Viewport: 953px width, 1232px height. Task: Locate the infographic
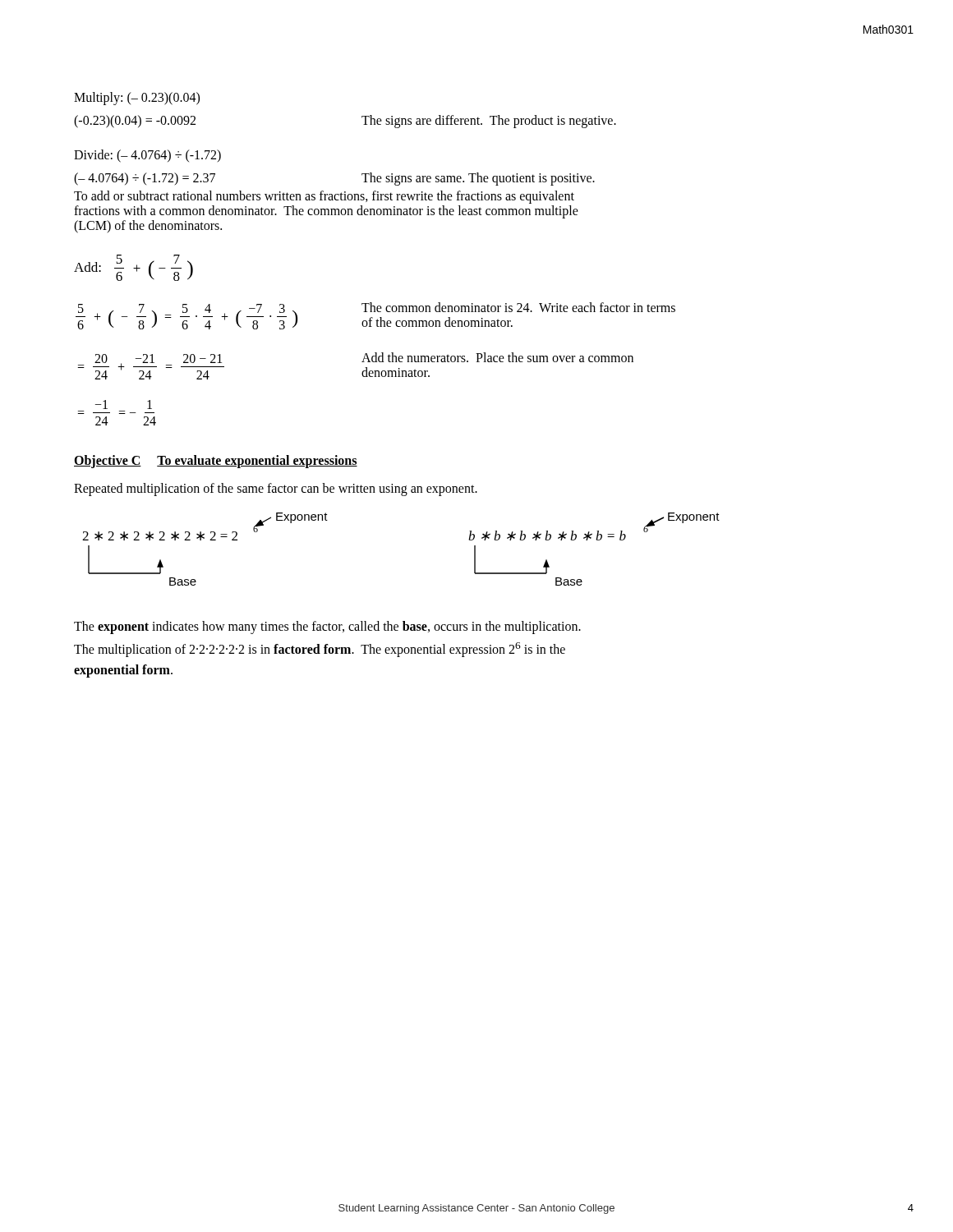coord(460,555)
